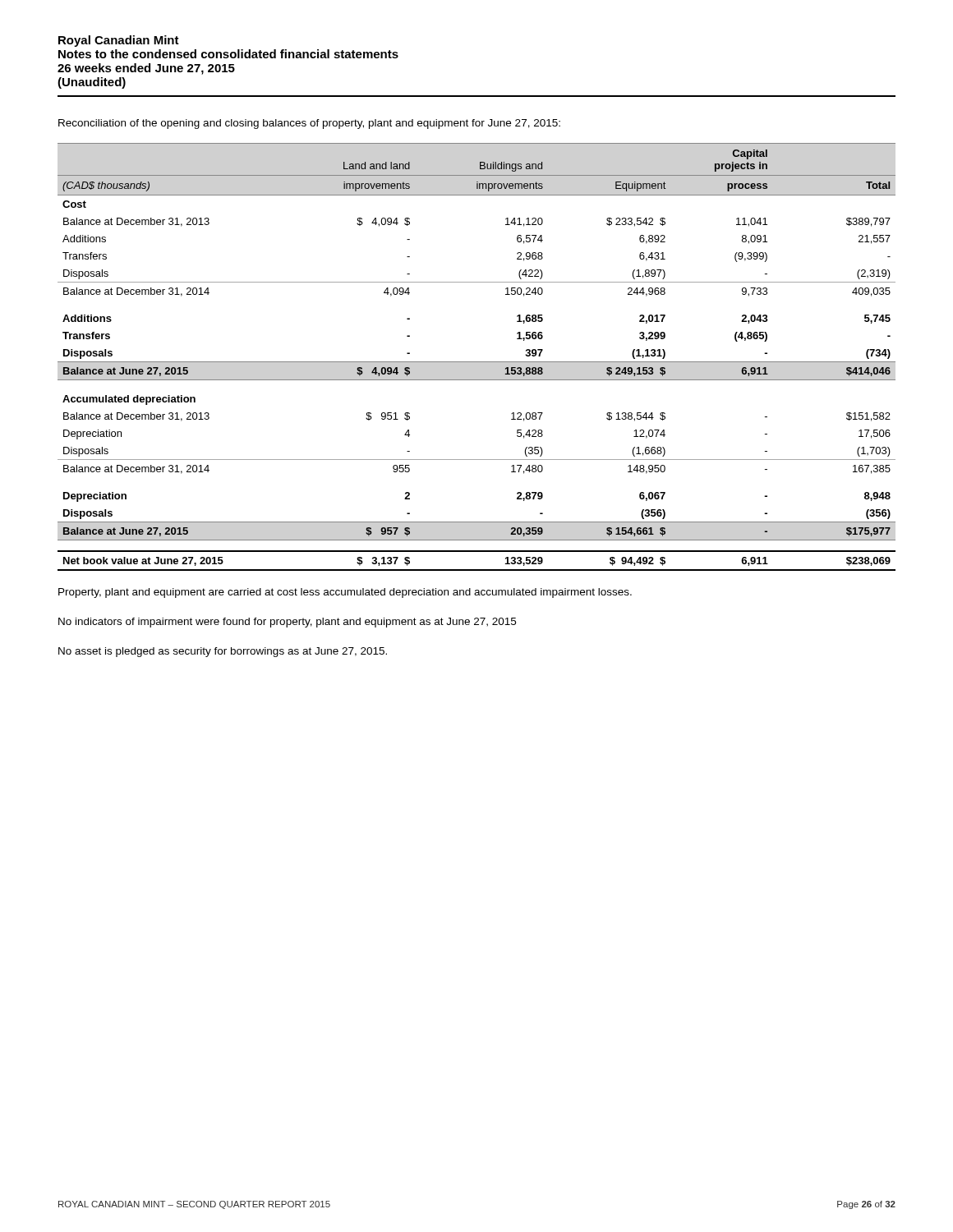Point to the block beginning "Property, plant and equipment"

[x=345, y=591]
